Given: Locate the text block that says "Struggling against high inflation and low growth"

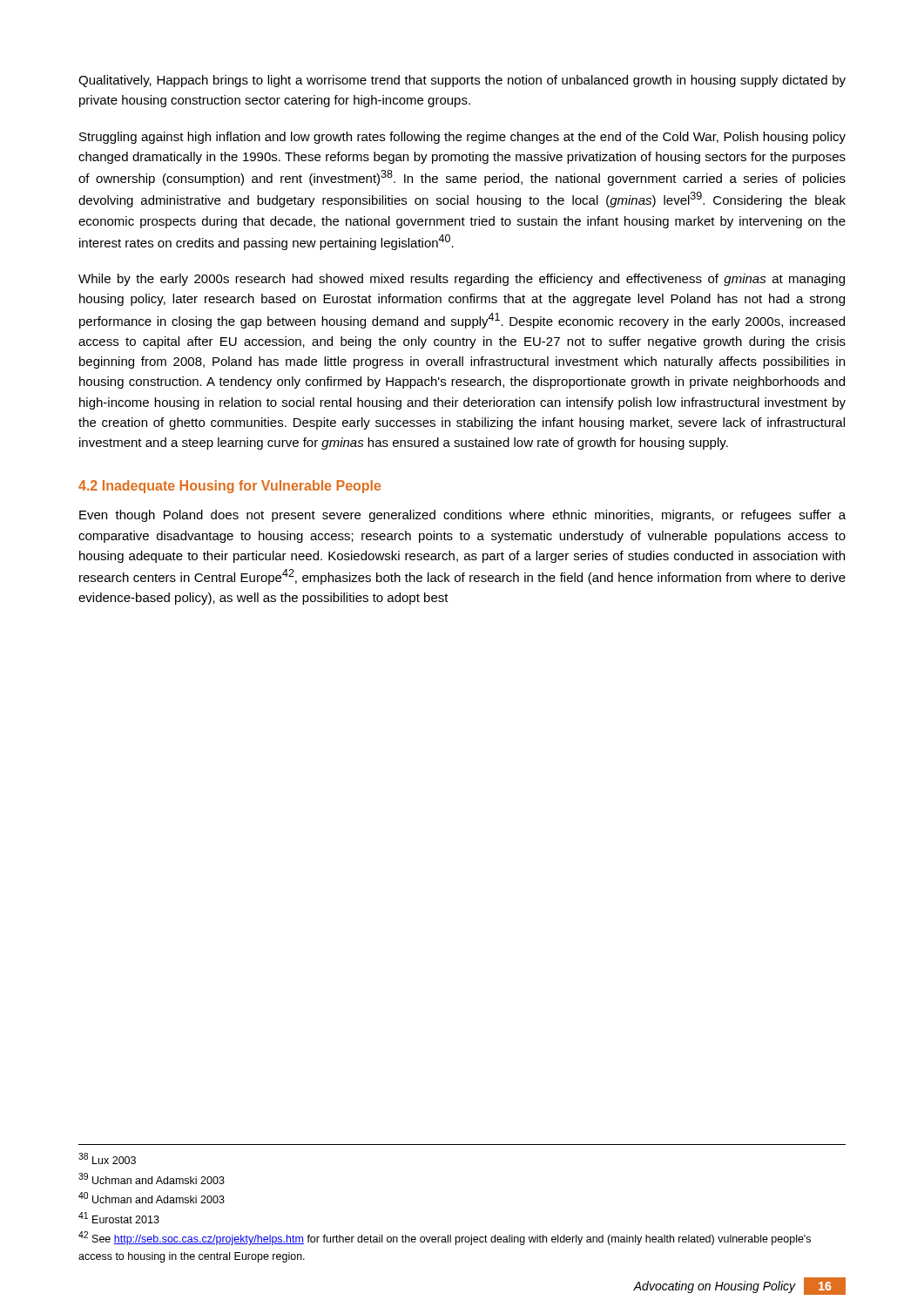Looking at the screenshot, I should click(462, 189).
